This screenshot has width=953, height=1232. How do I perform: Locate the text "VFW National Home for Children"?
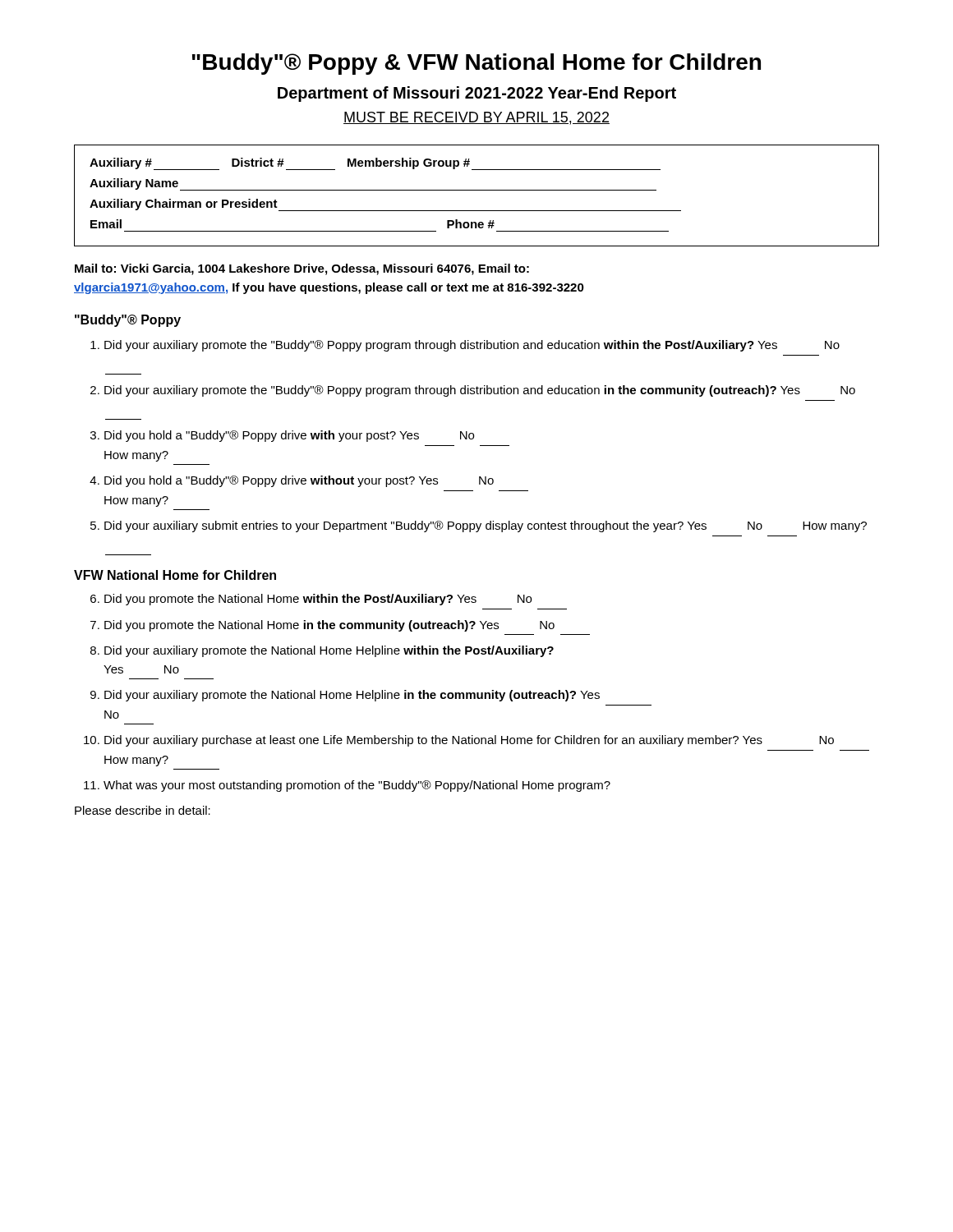click(175, 575)
